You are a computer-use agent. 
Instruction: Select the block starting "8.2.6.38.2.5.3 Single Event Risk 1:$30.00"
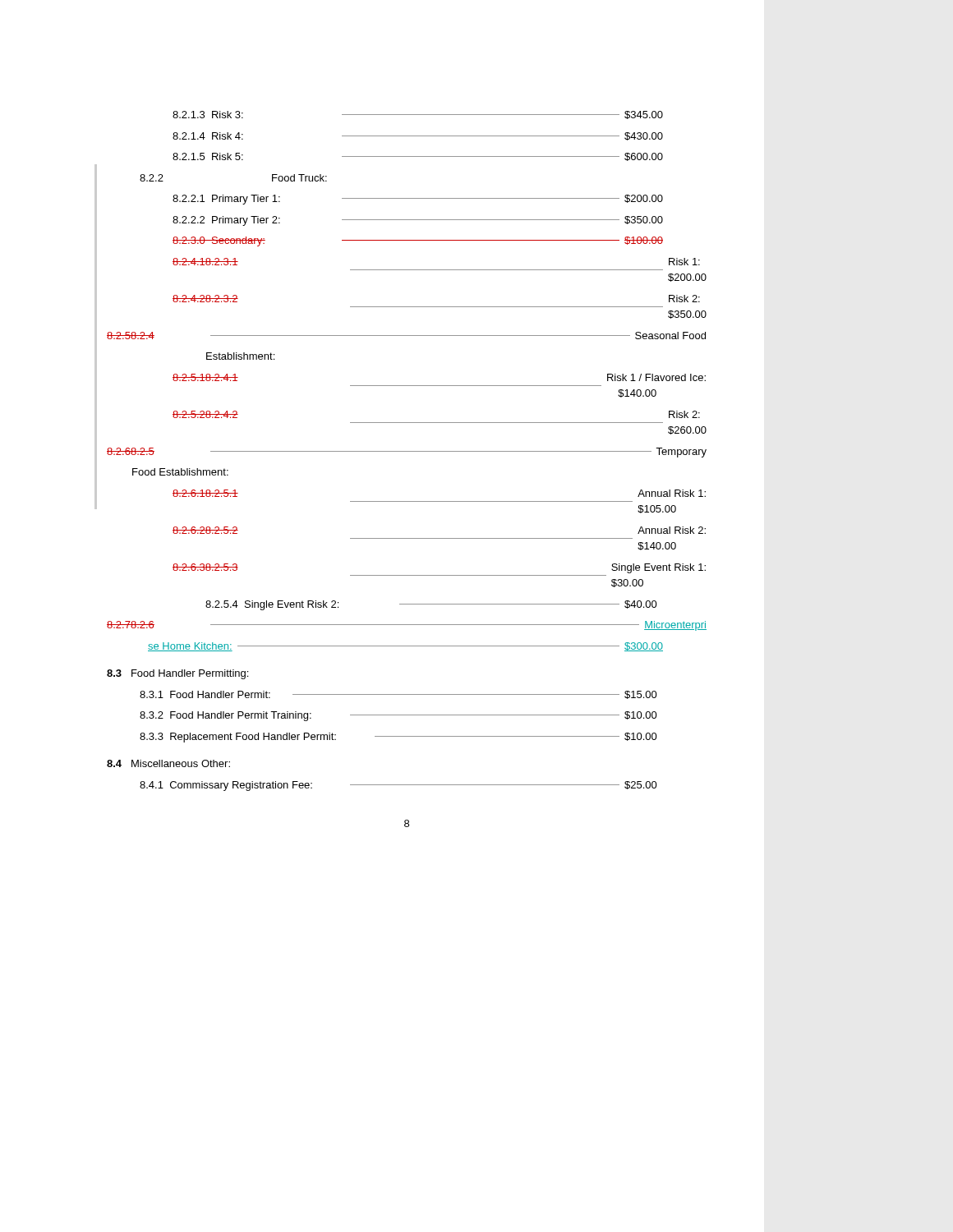click(x=440, y=575)
